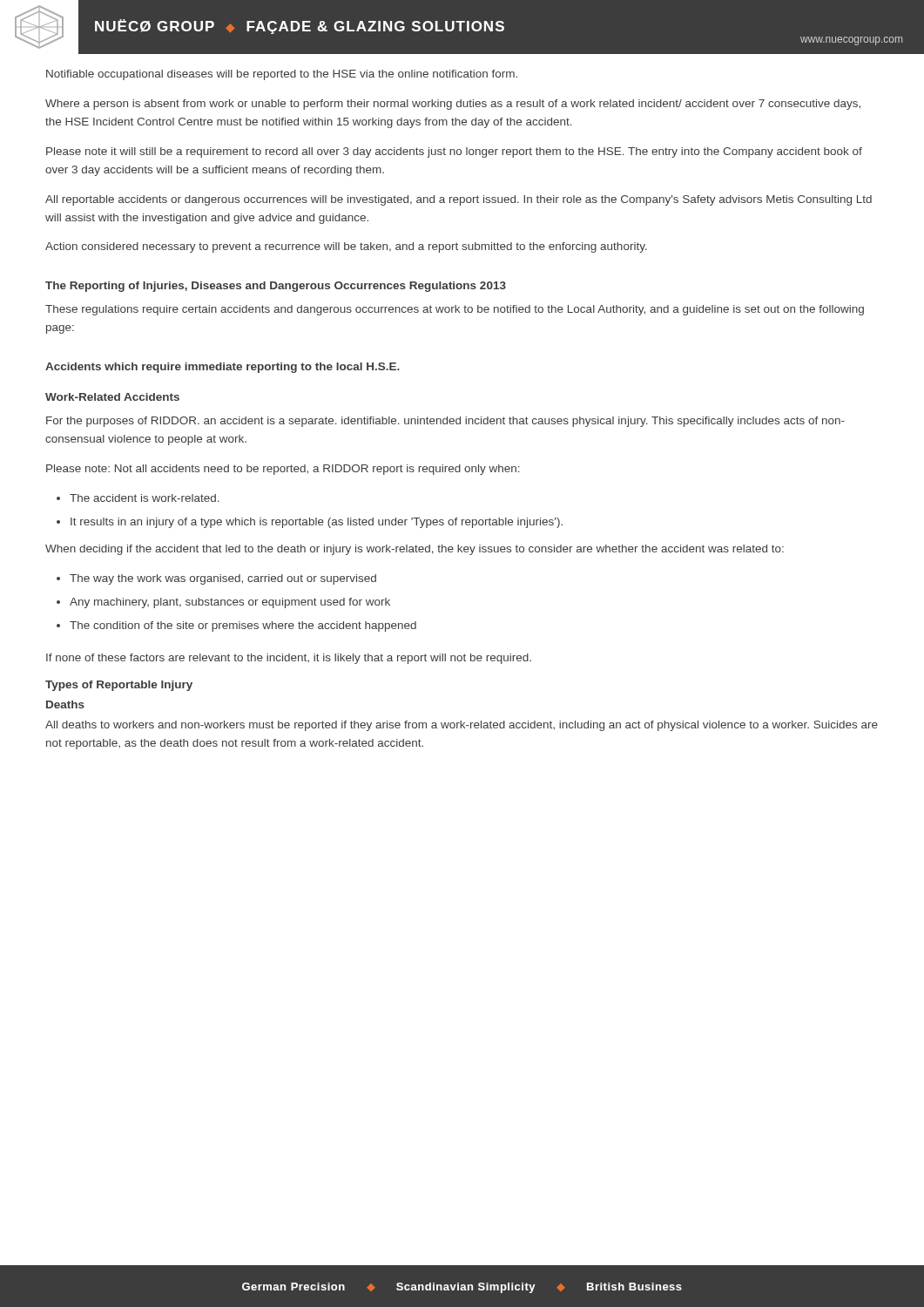Click on the list item containing "The condition of the site or premises"
924x1307 pixels.
243,625
